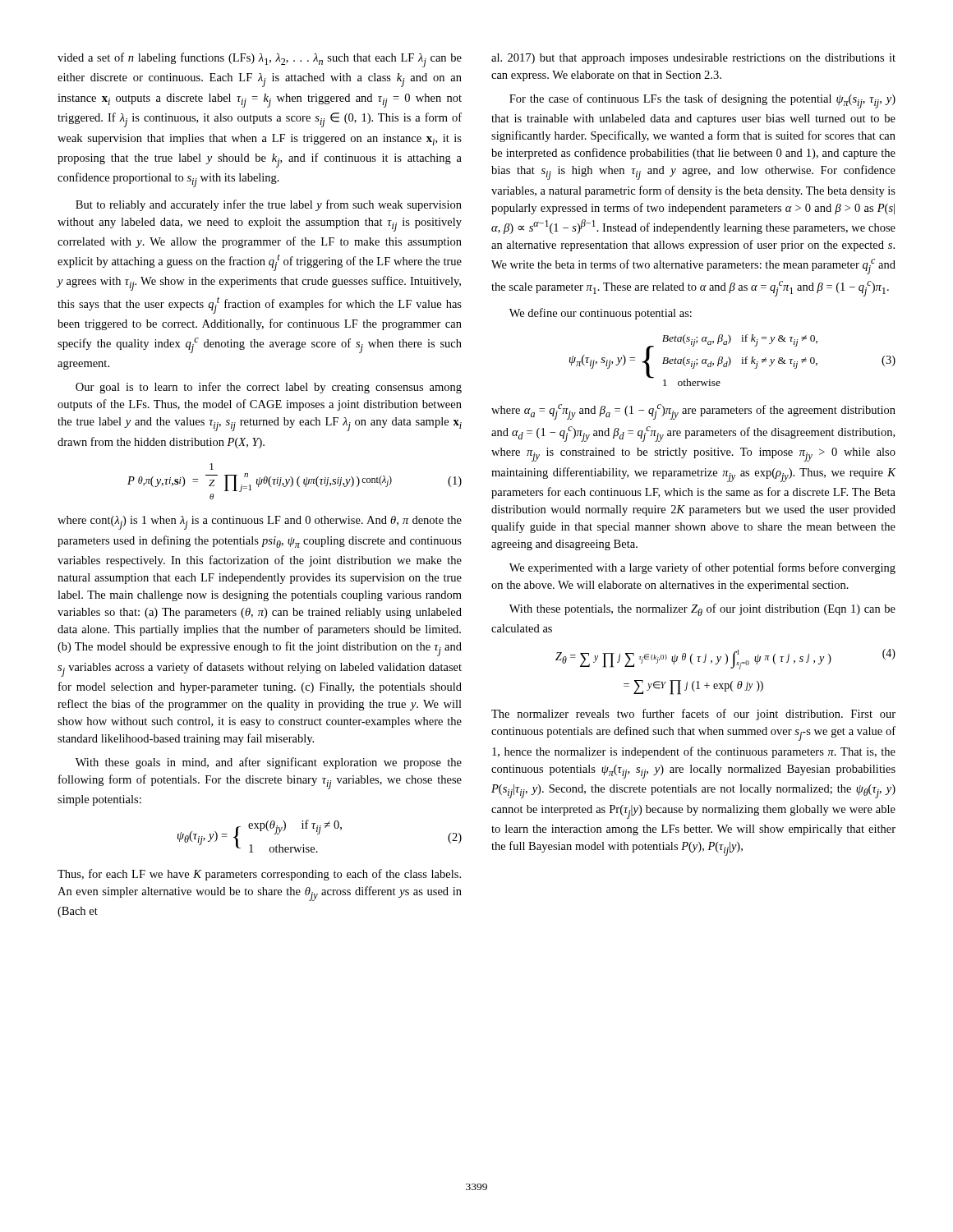
Task: Point to the text block starting "Thus, for each LF"
Action: coord(260,893)
